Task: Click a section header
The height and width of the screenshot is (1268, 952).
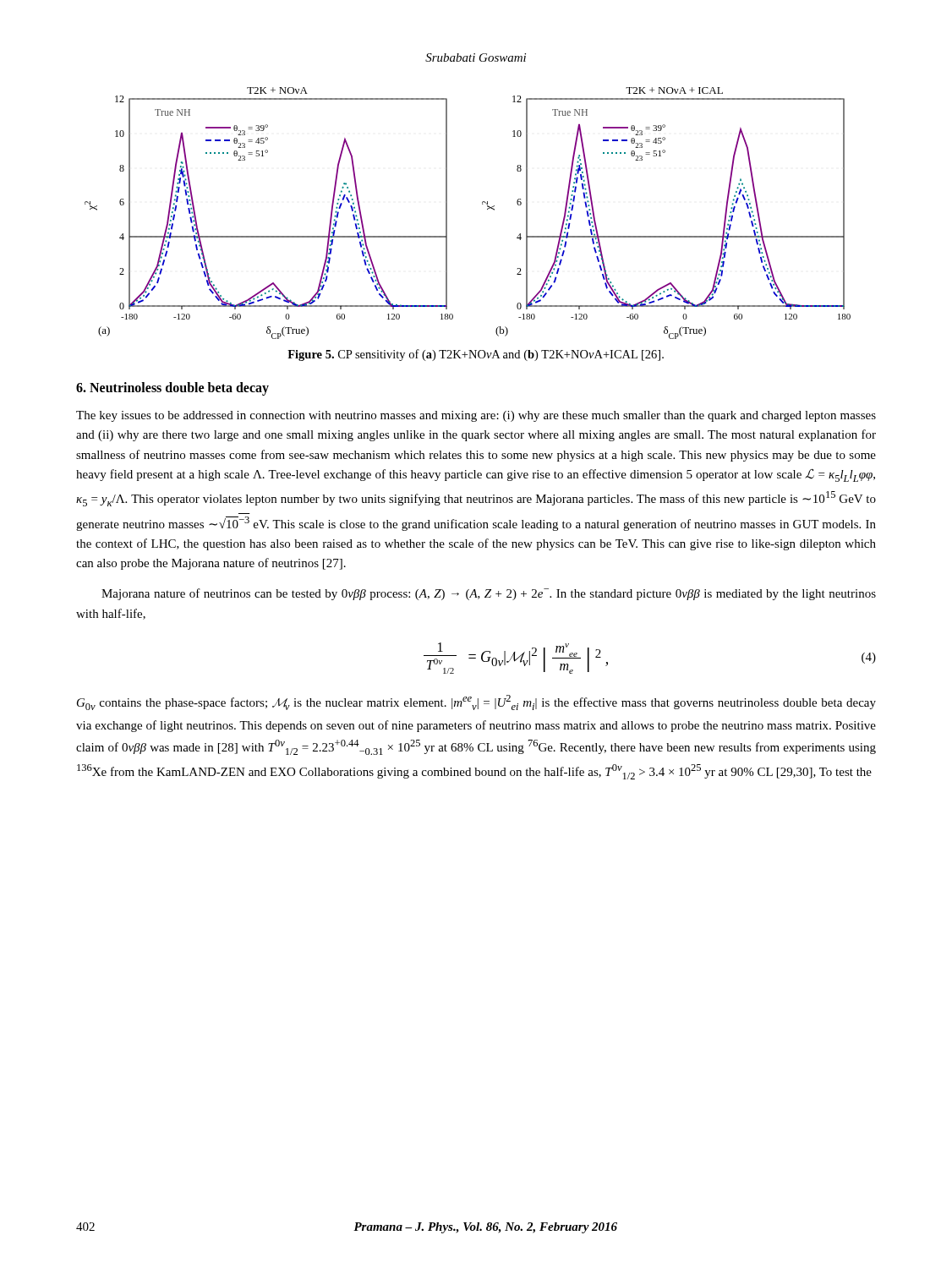Action: (172, 388)
